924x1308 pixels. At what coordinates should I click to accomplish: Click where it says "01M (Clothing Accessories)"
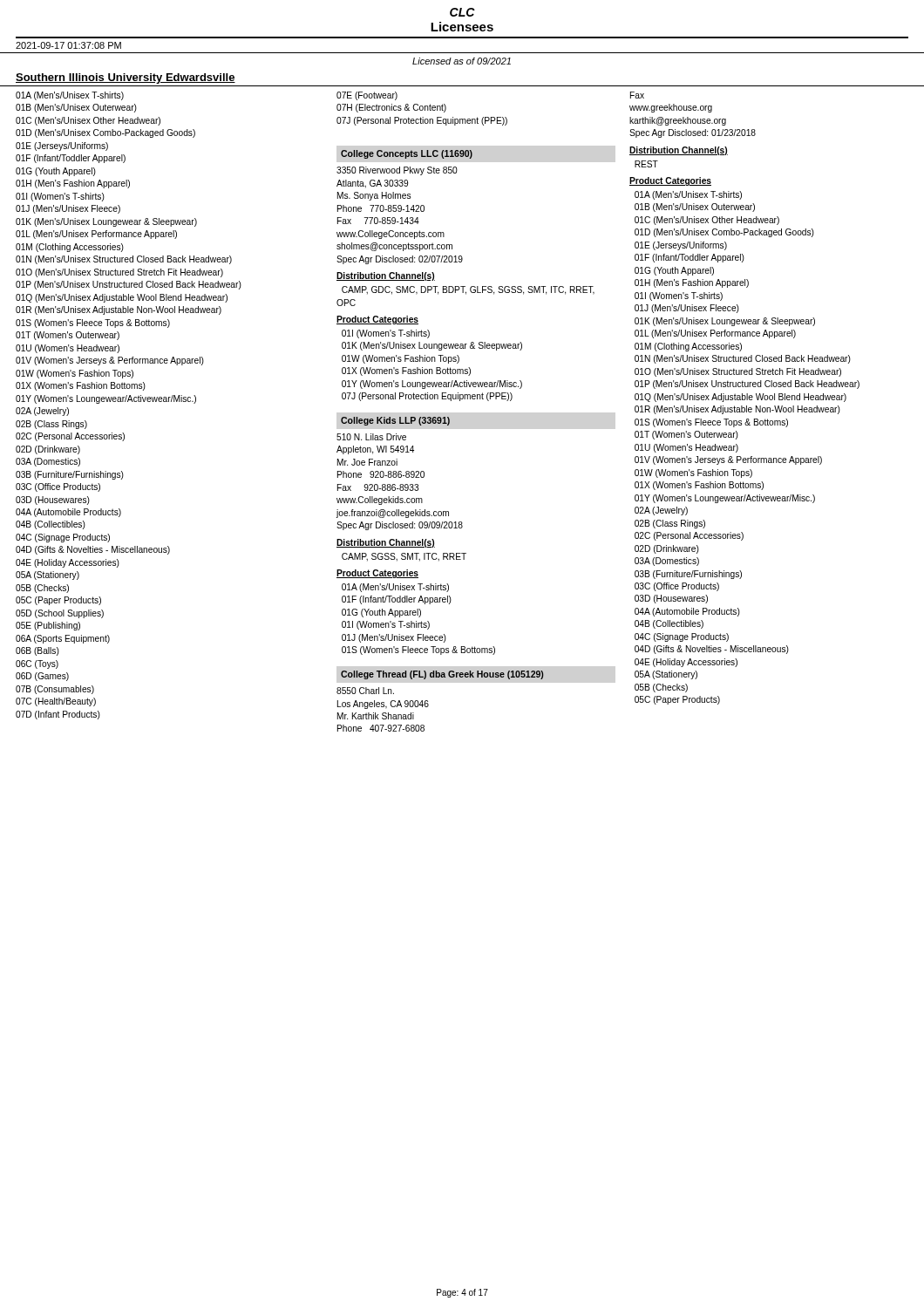70,247
